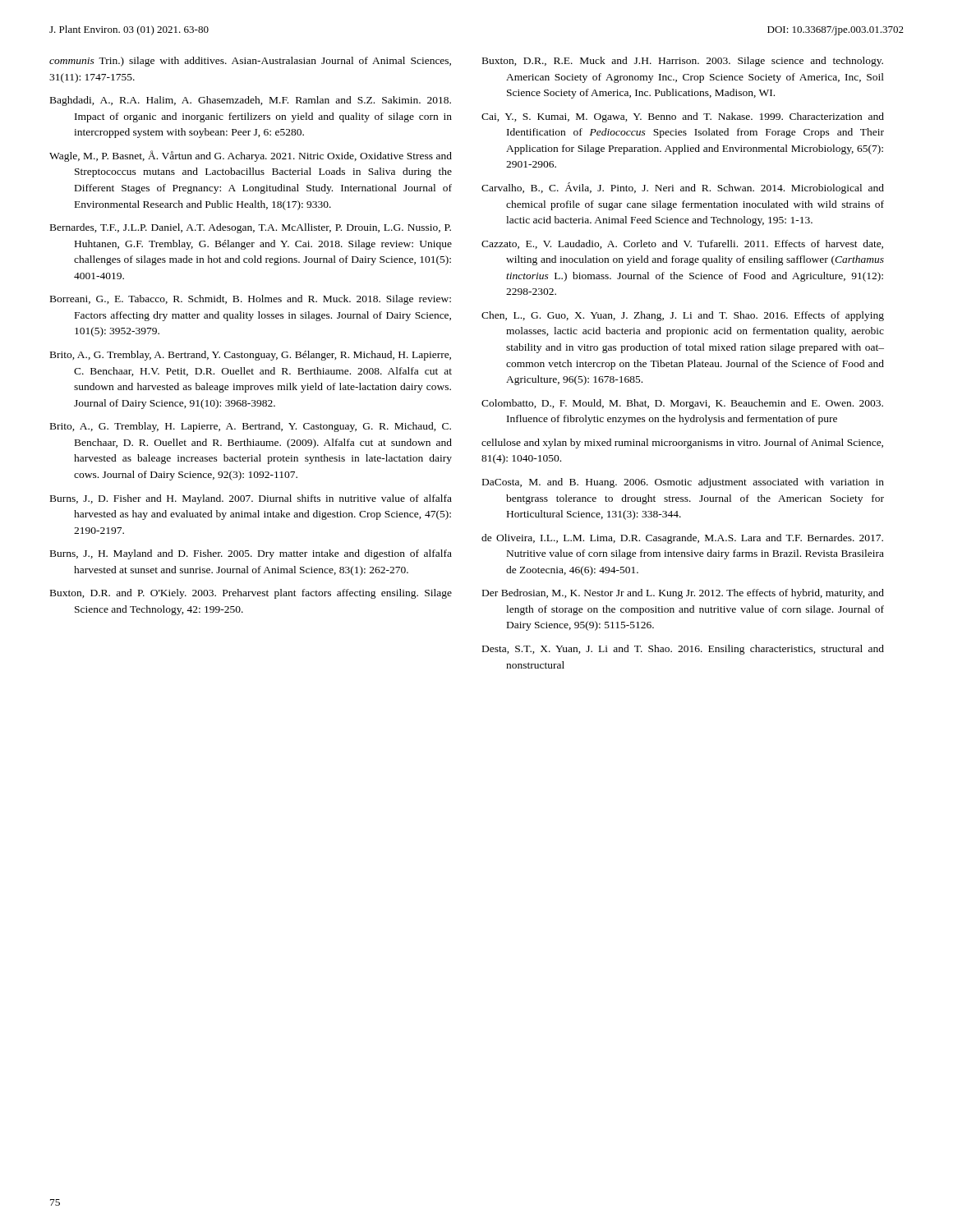Point to the block beginning "Der Bedrosian, M.,"

[683, 609]
